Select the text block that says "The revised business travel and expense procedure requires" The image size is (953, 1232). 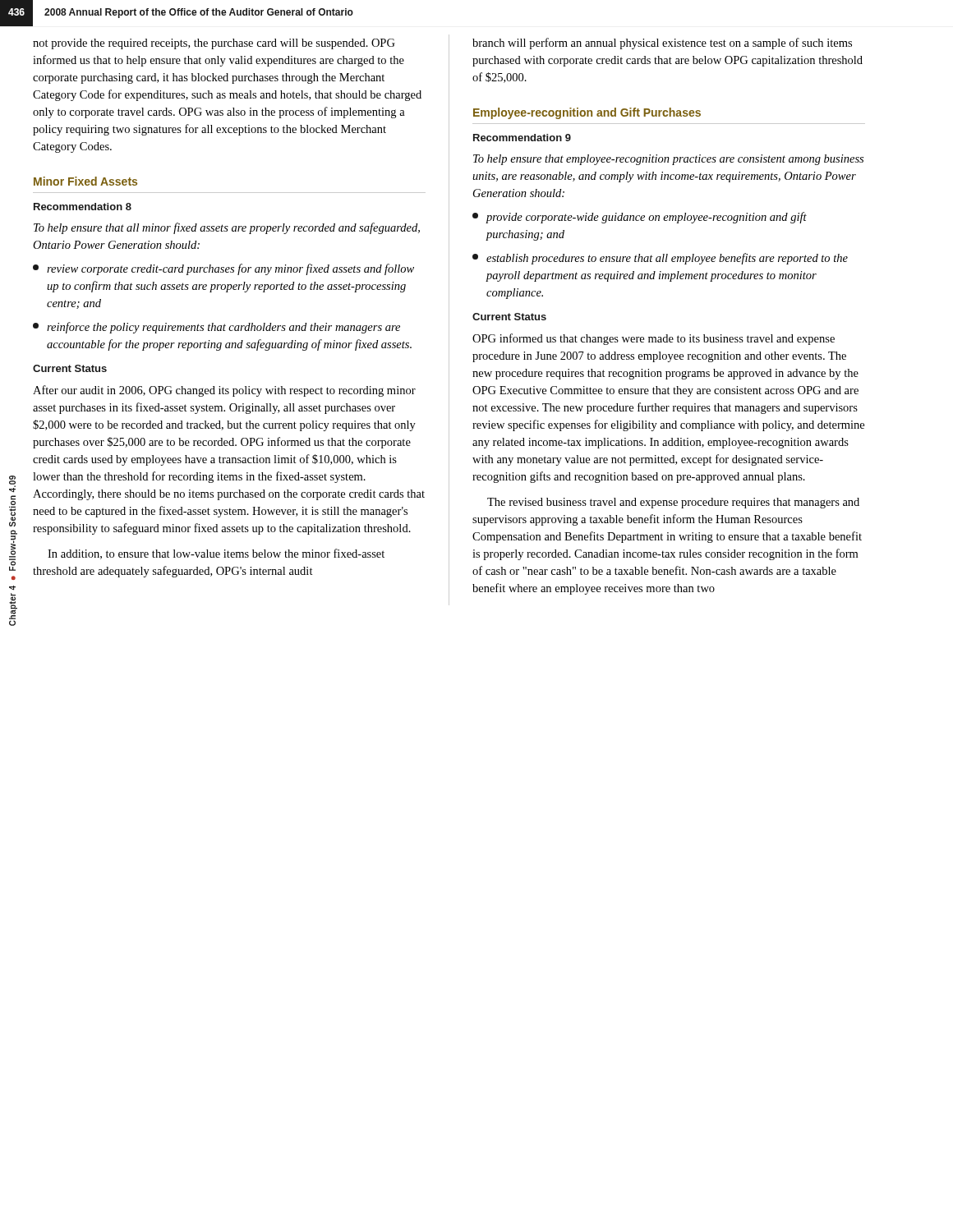tap(667, 545)
